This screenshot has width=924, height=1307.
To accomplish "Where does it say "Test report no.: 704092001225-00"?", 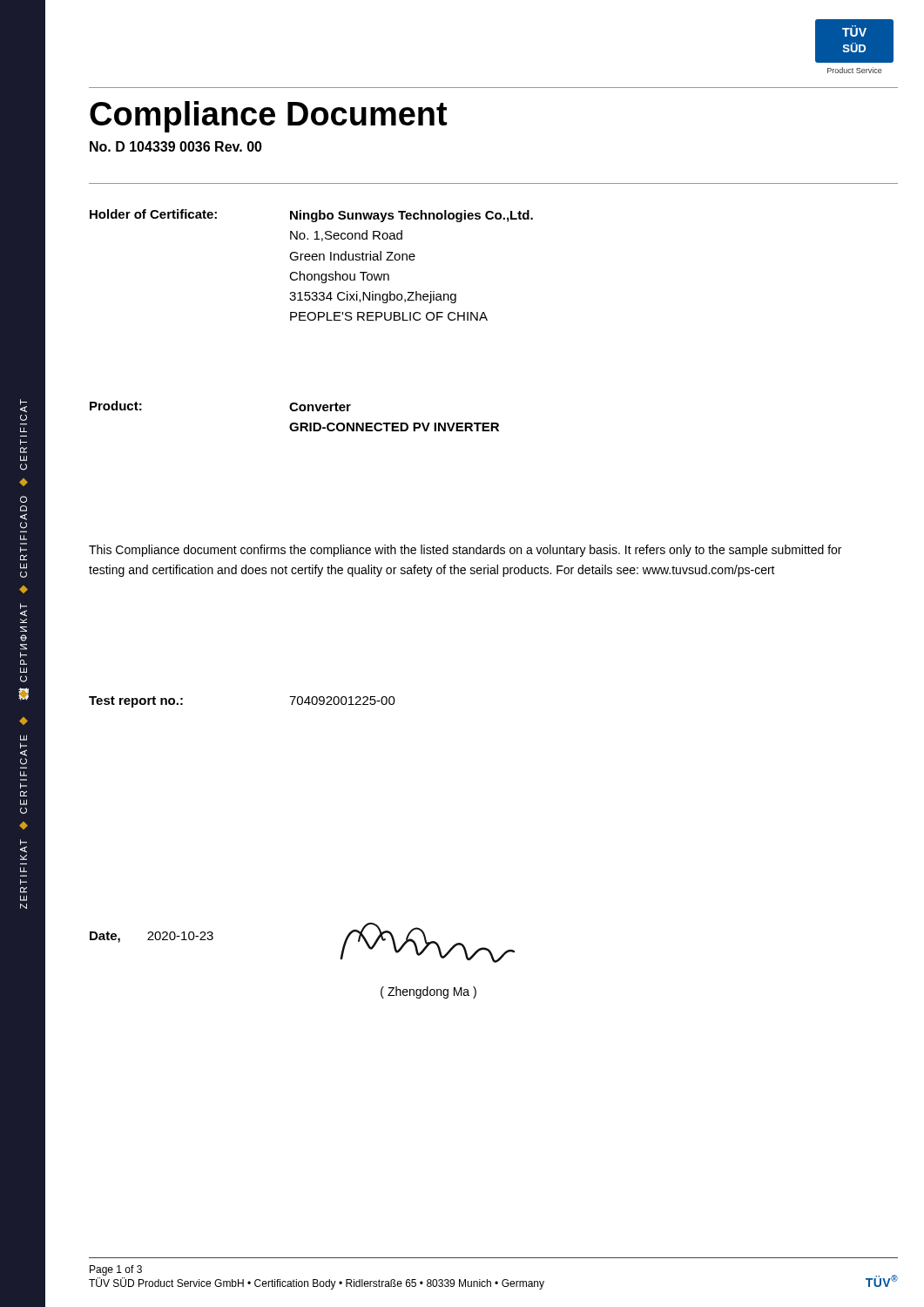I will (x=136, y=702).
